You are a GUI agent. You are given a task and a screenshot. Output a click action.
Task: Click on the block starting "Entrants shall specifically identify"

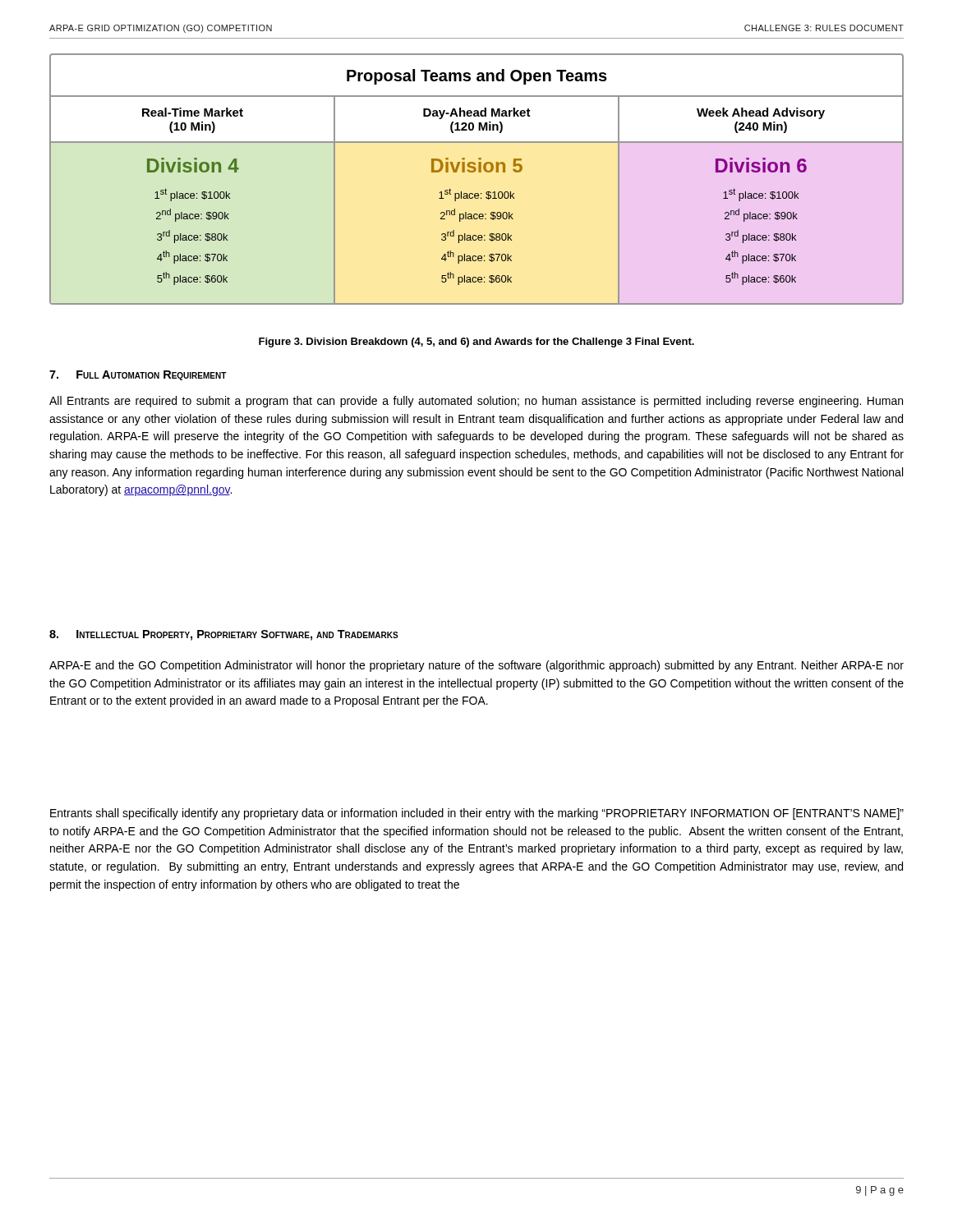coord(476,849)
